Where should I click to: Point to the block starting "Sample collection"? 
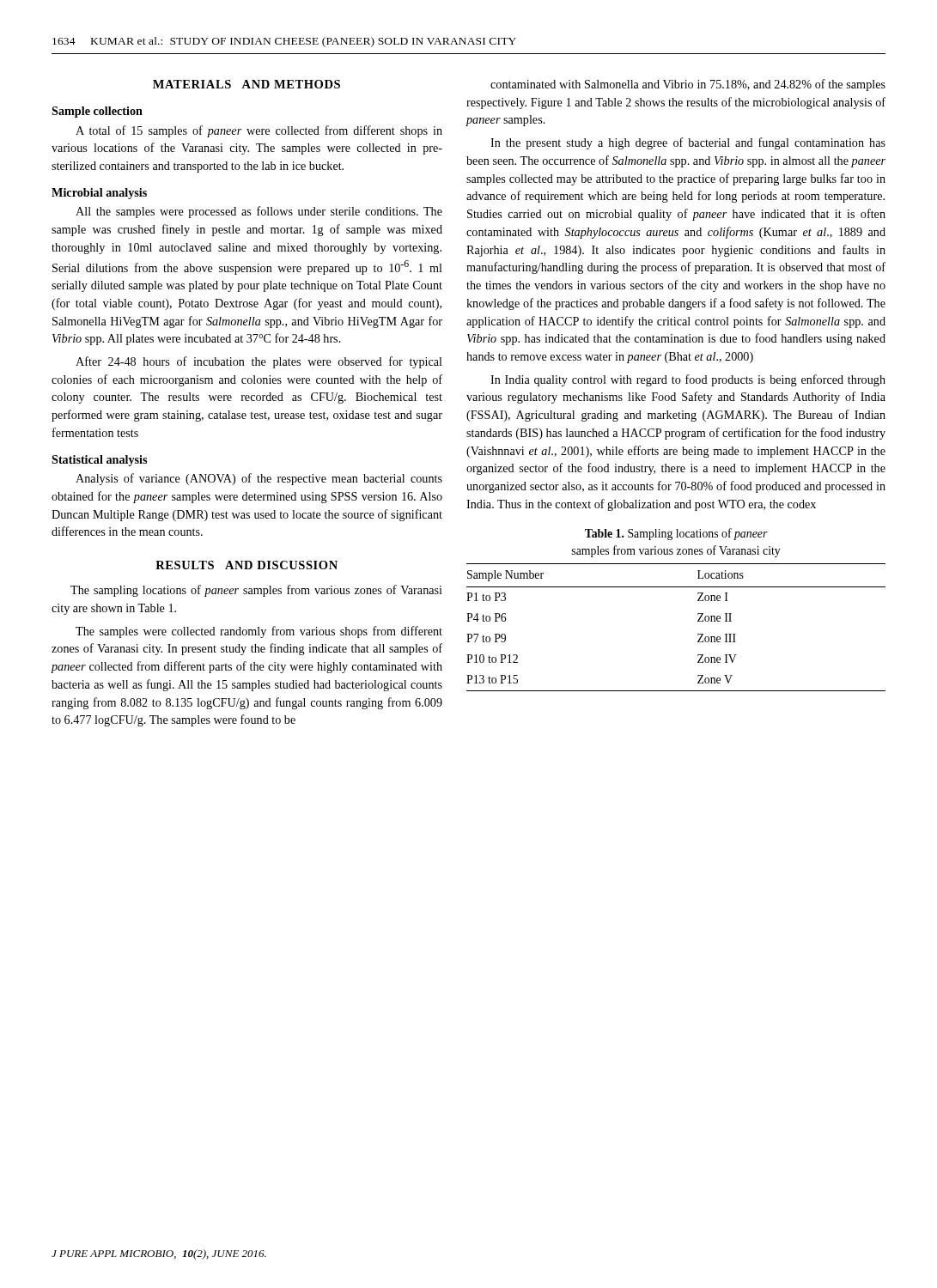click(97, 111)
